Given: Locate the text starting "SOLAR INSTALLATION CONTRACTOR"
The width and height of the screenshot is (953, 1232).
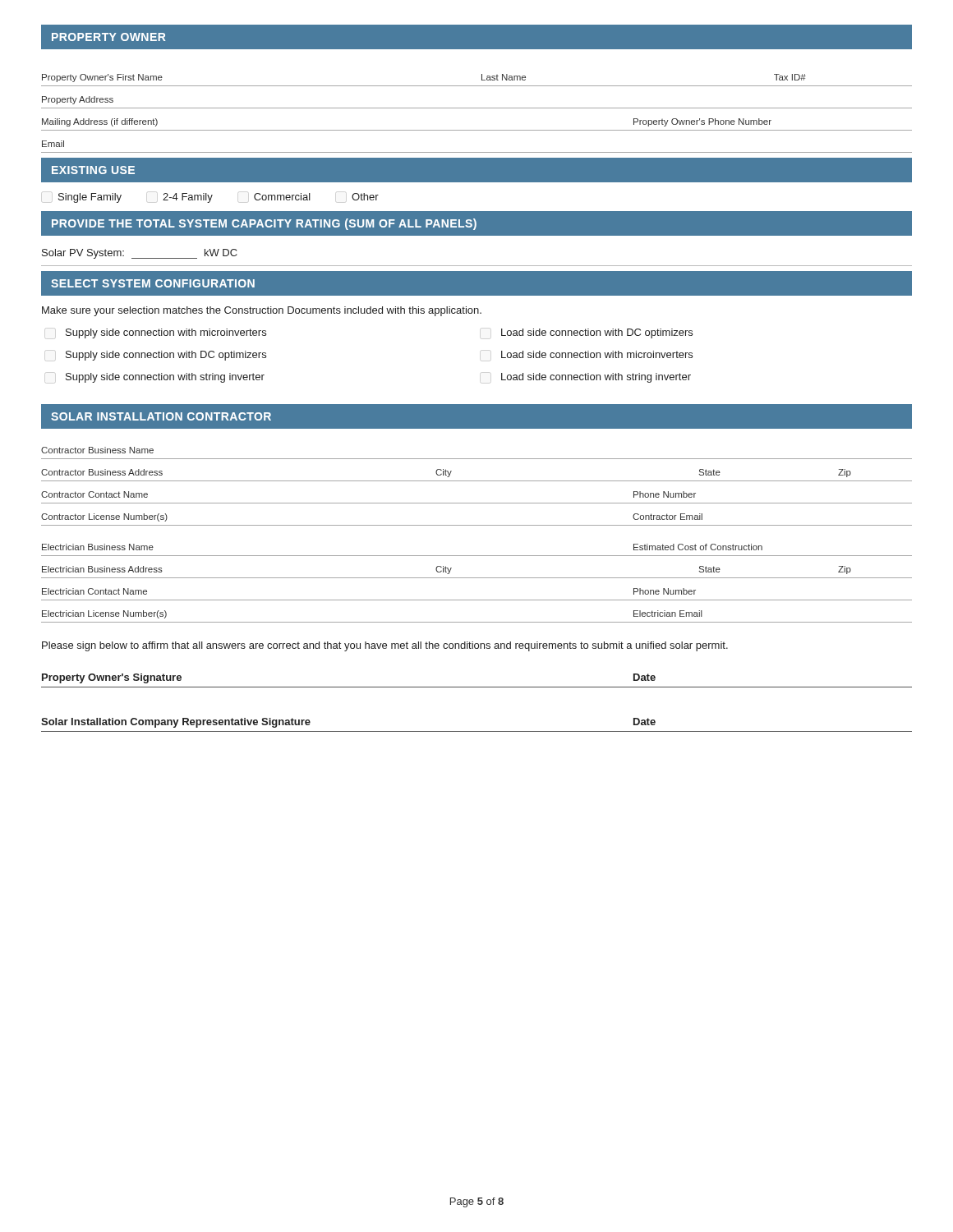Looking at the screenshot, I should [x=161, y=416].
